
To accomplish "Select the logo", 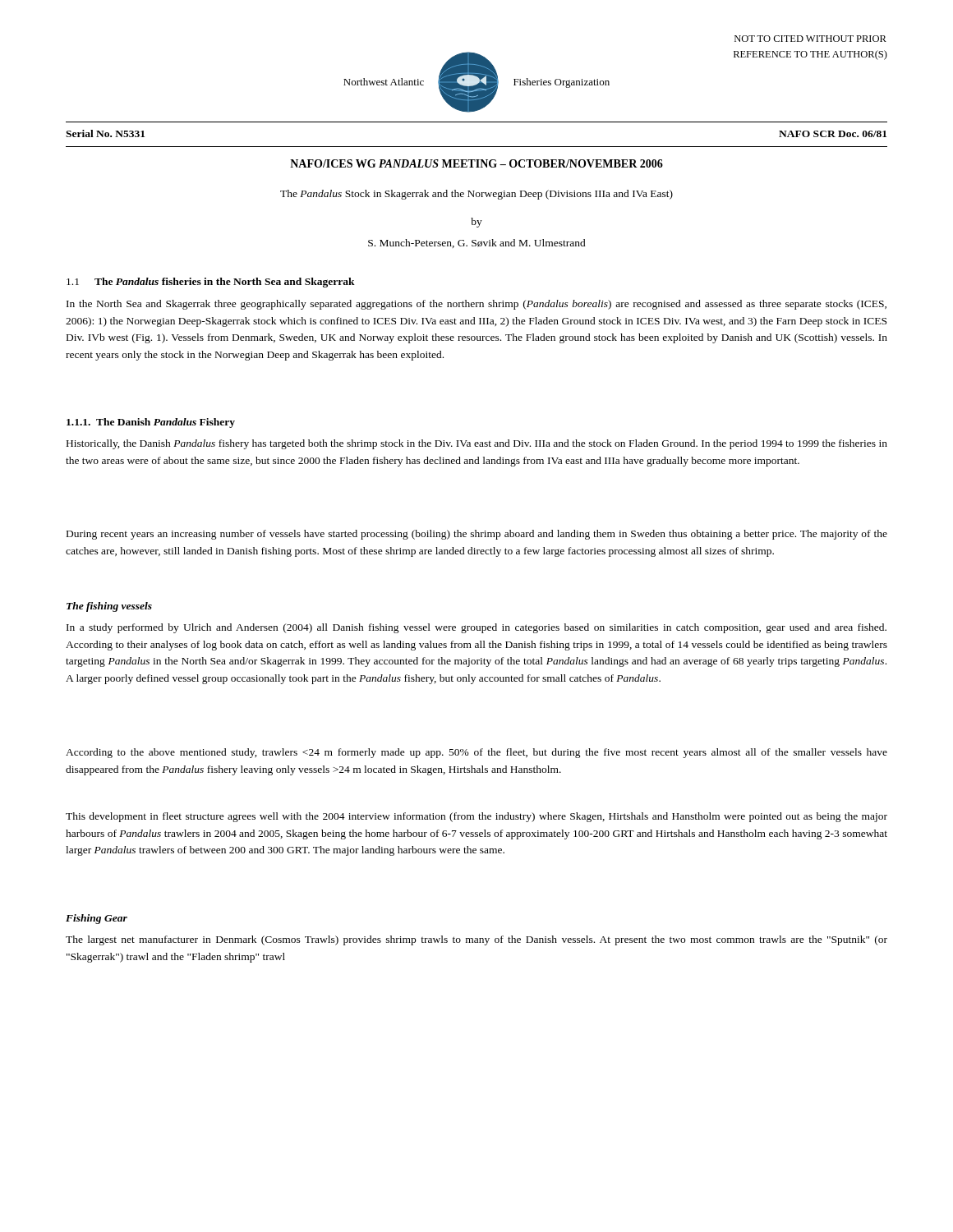I will pos(476,82).
